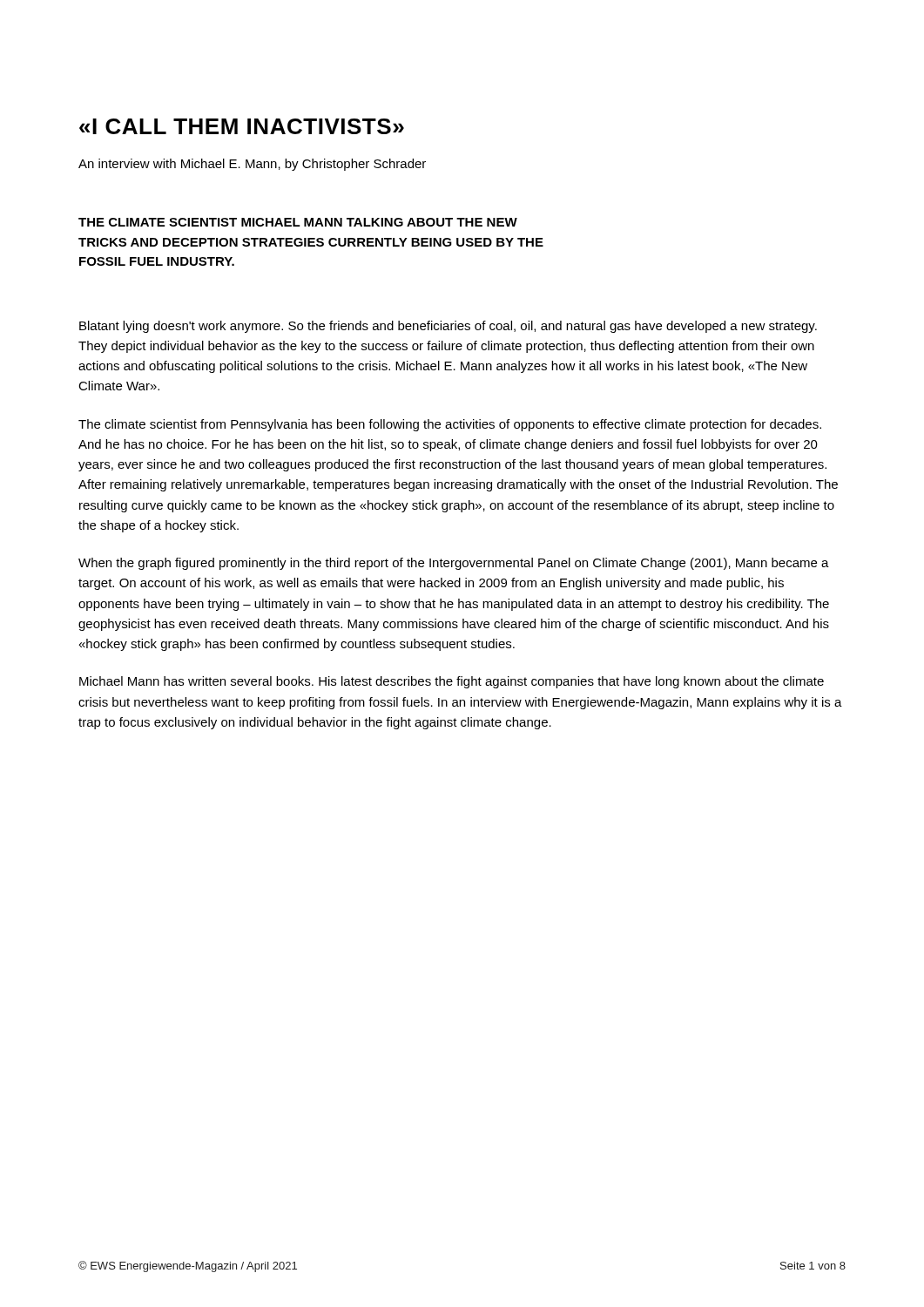Select the text block that says "The climate scientist from Pennsylvania has been following"
This screenshot has width=924, height=1307.
click(x=458, y=474)
